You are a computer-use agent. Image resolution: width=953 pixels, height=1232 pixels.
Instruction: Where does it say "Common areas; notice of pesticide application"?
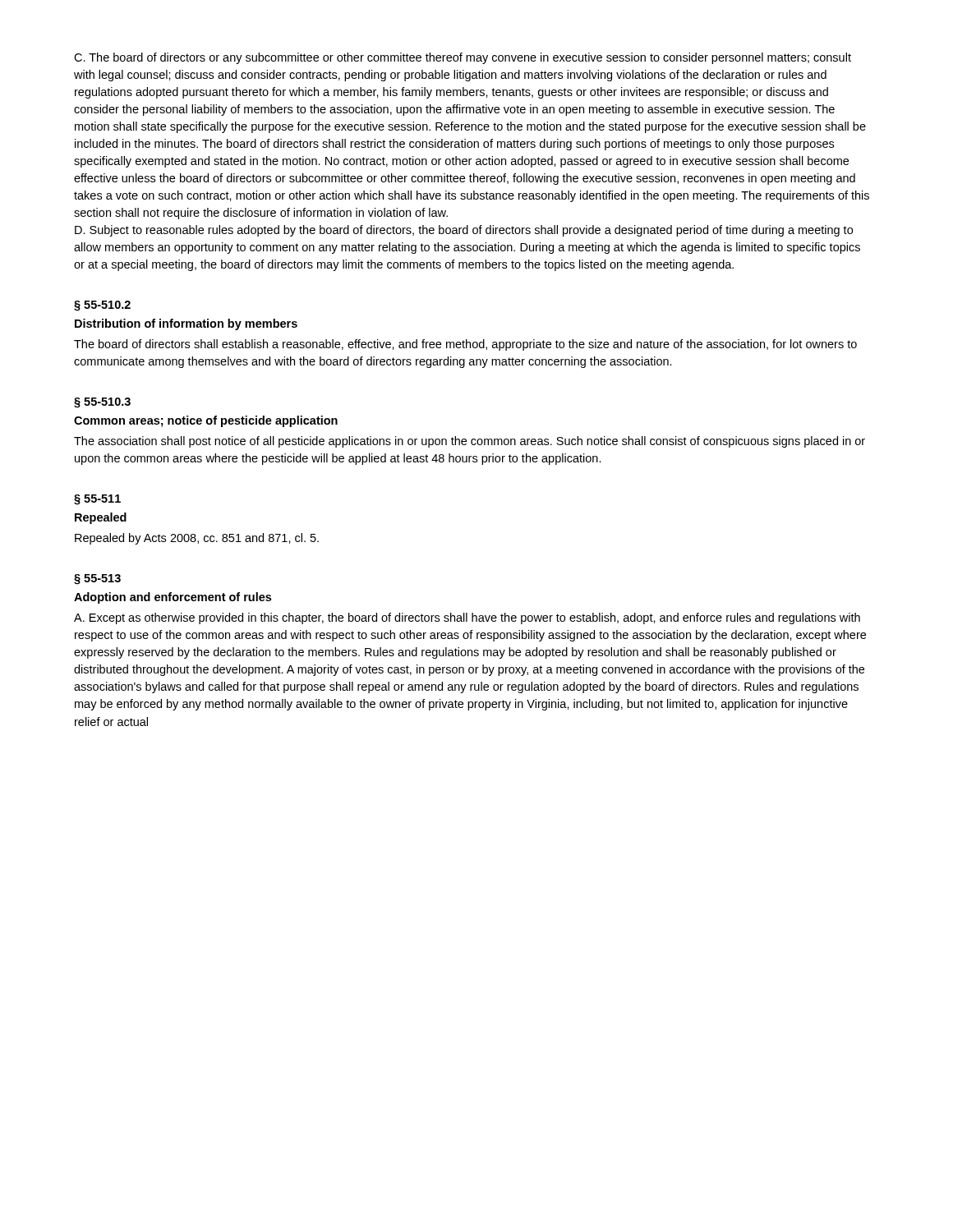click(206, 421)
